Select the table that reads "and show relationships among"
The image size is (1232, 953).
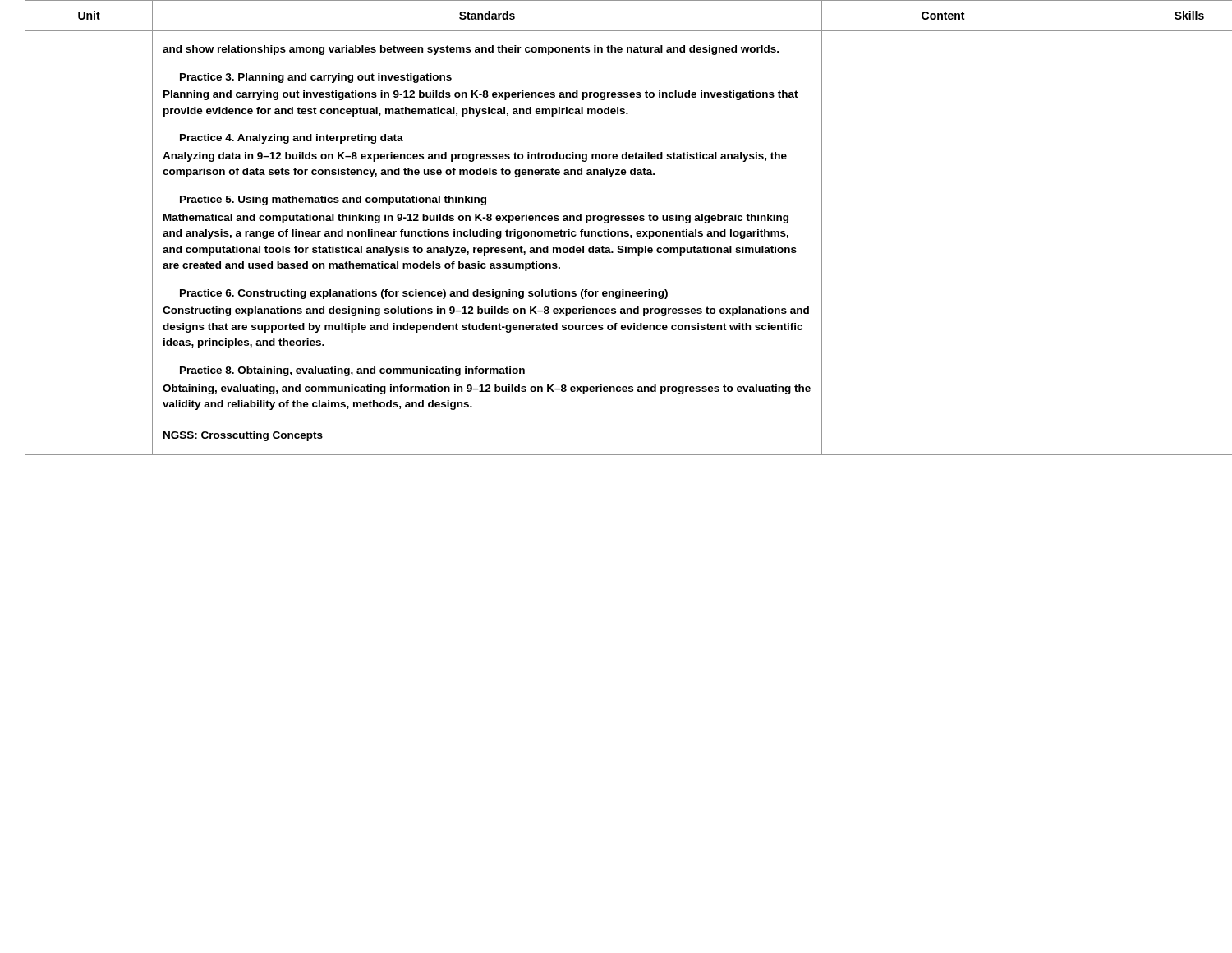[x=616, y=476]
